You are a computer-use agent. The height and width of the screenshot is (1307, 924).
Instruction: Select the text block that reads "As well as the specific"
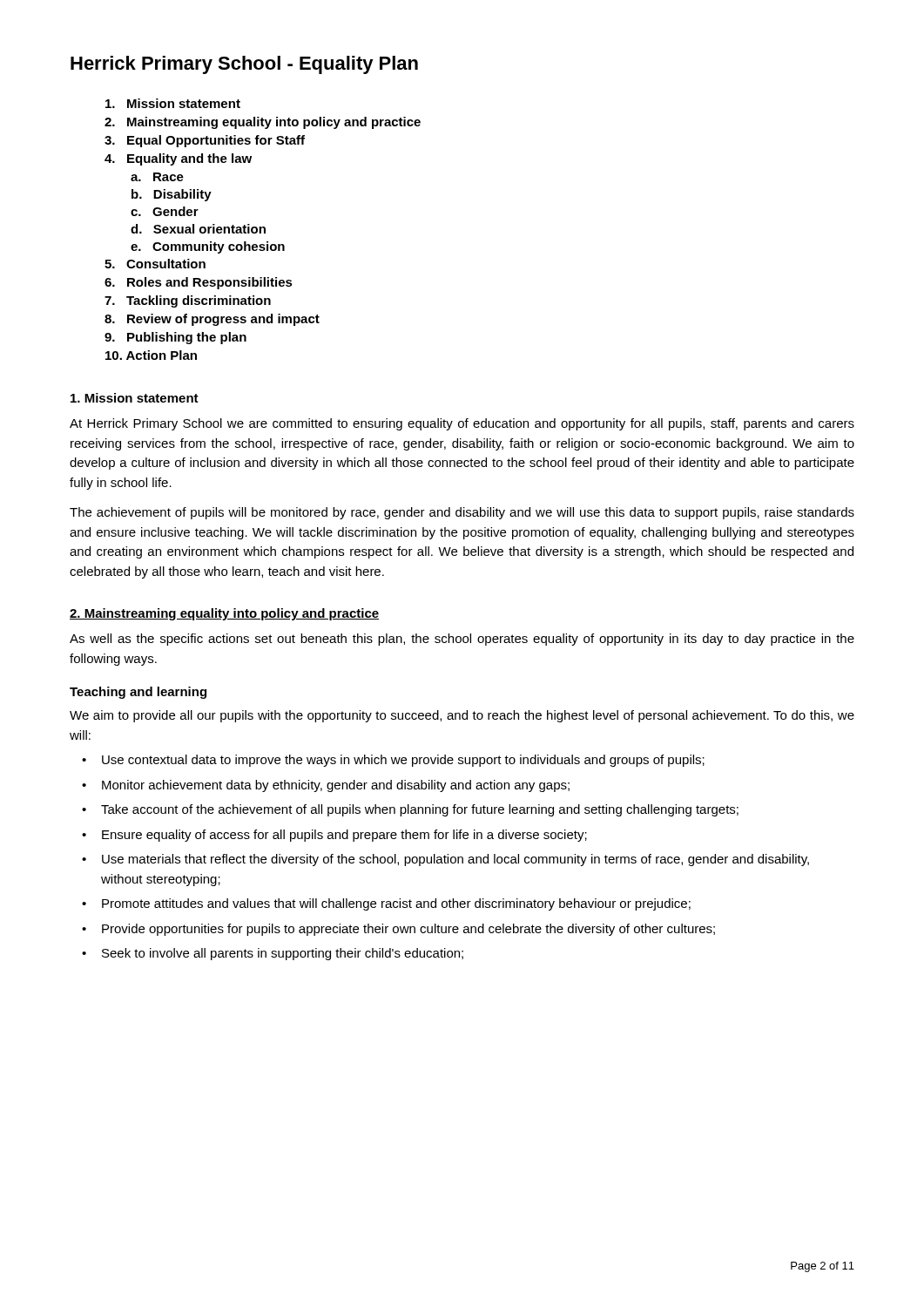462,649
